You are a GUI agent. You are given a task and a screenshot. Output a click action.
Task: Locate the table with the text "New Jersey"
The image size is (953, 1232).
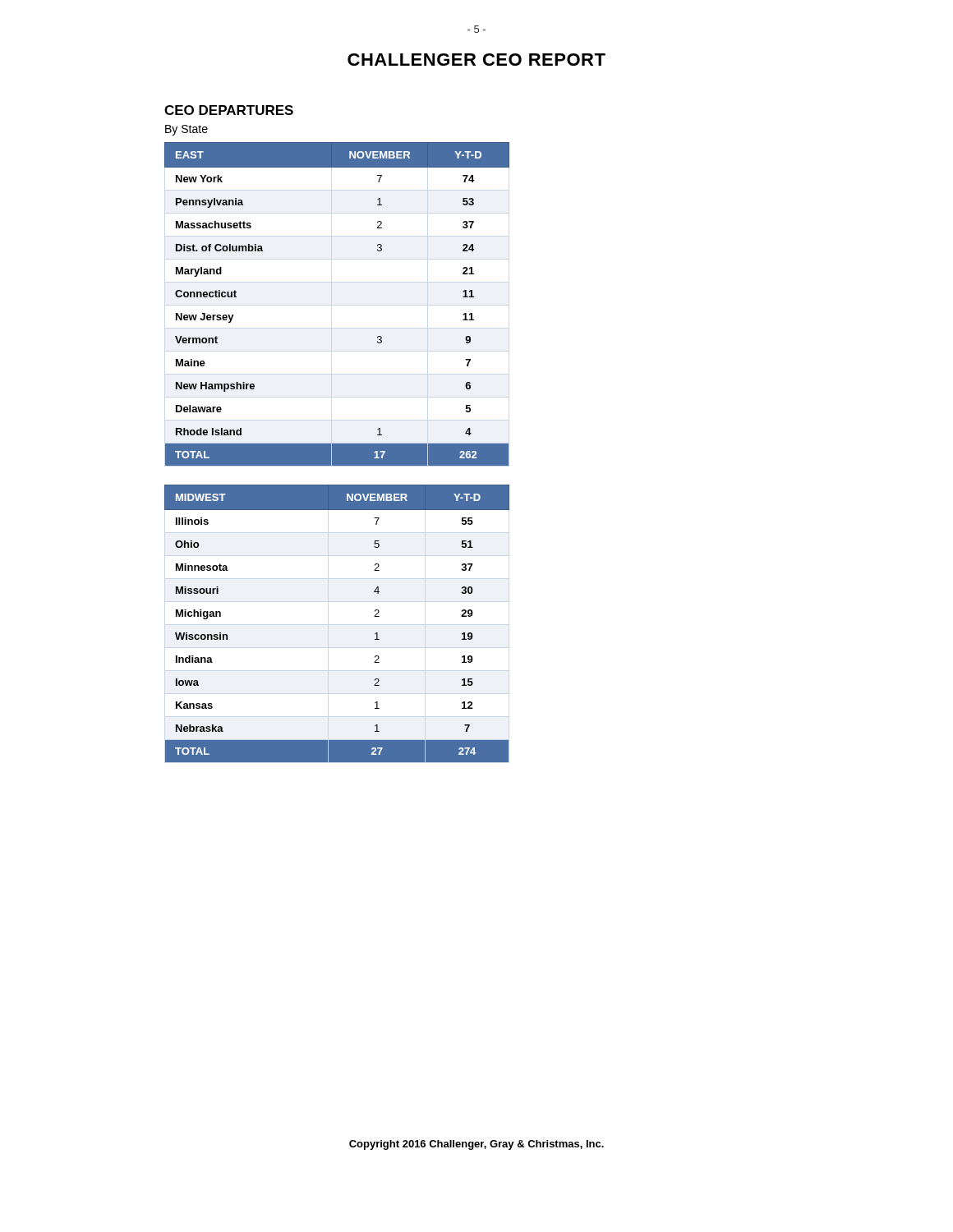pos(337,304)
